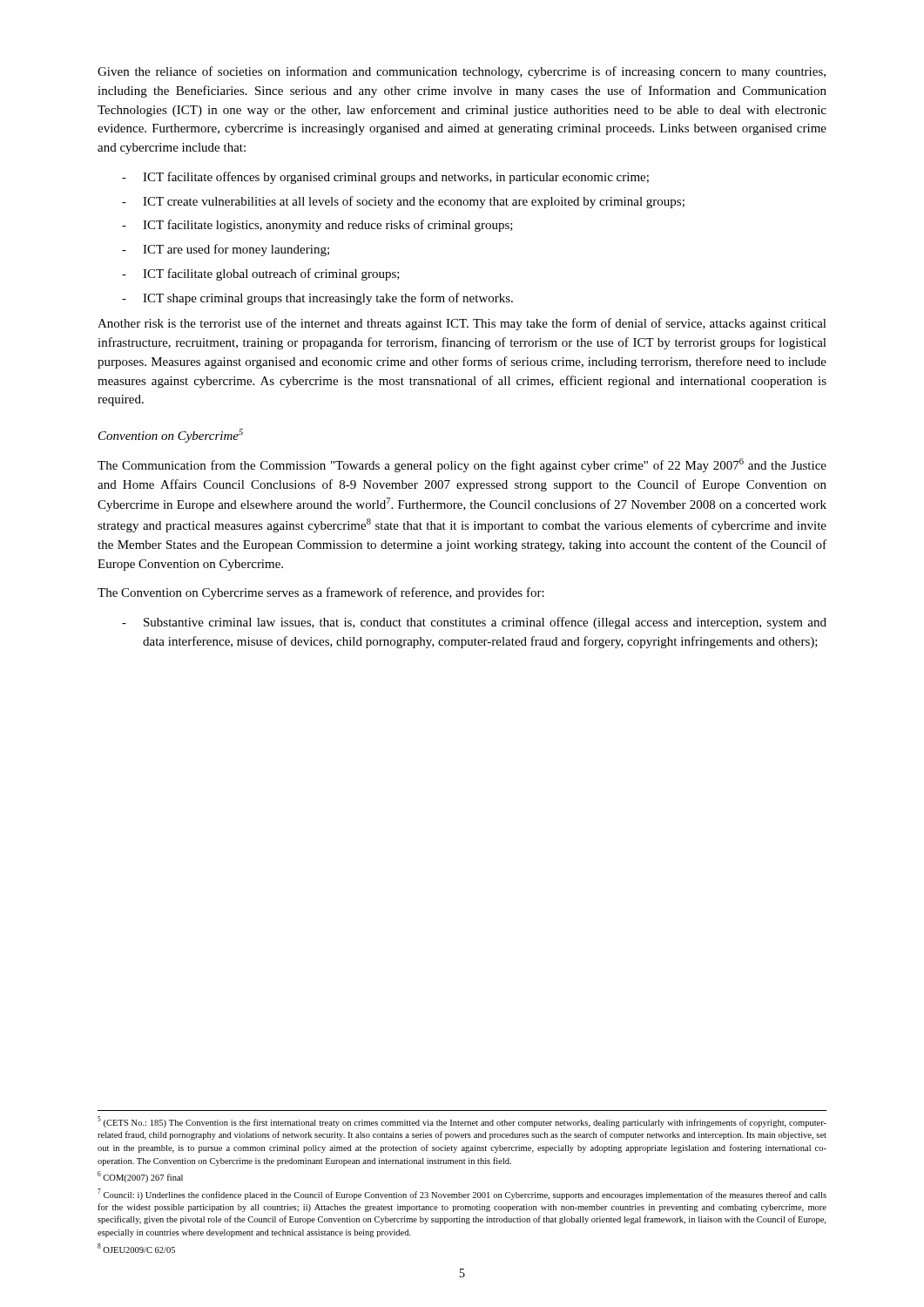Locate the element starting "6 COM(2007) 267 final"
Viewport: 924px width, 1307px height.
tap(140, 1176)
